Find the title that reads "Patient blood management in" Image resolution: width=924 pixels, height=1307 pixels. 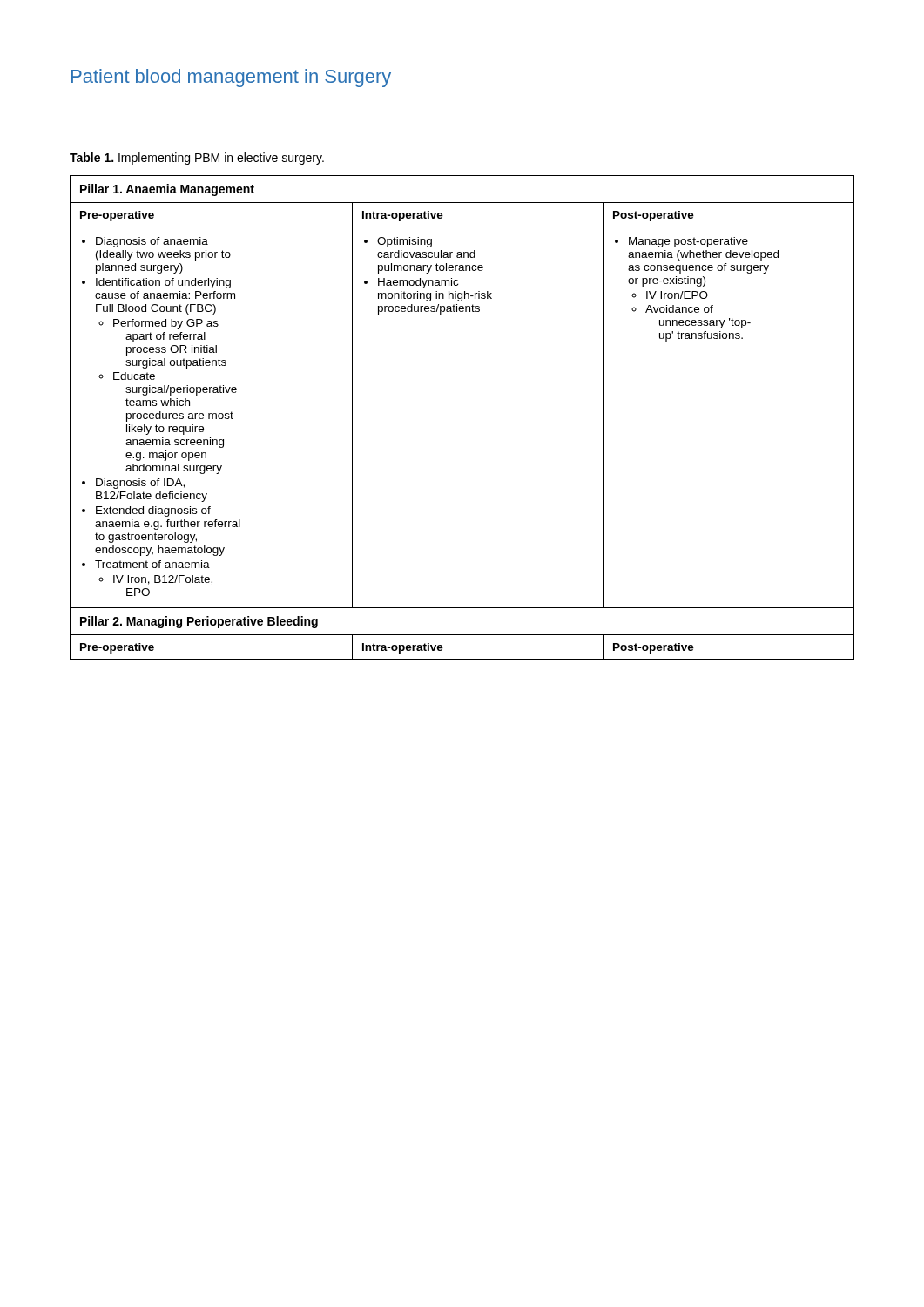coord(230,76)
